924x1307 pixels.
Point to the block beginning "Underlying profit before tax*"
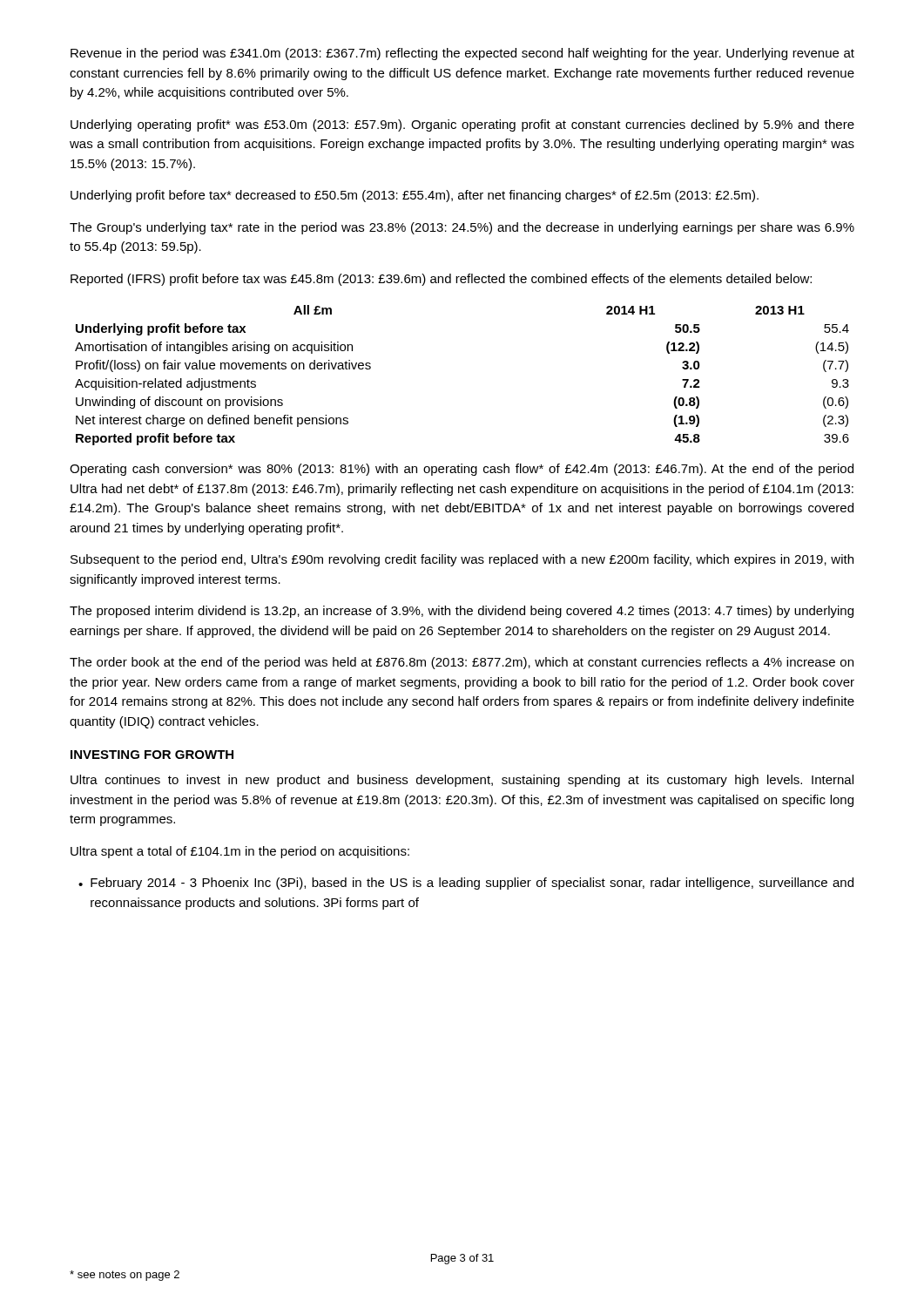click(x=415, y=195)
